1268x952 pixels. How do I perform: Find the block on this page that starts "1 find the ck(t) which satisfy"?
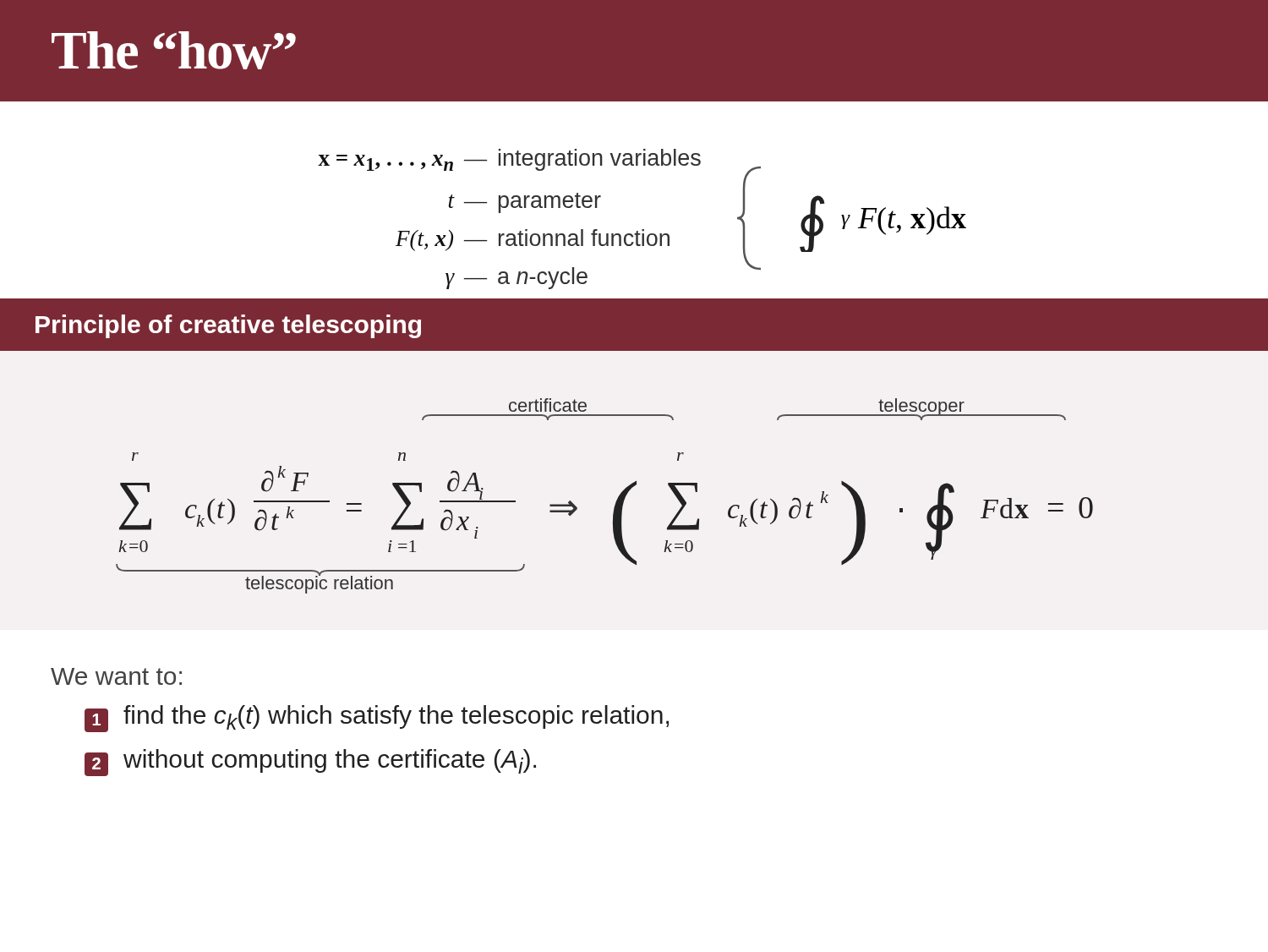(378, 718)
